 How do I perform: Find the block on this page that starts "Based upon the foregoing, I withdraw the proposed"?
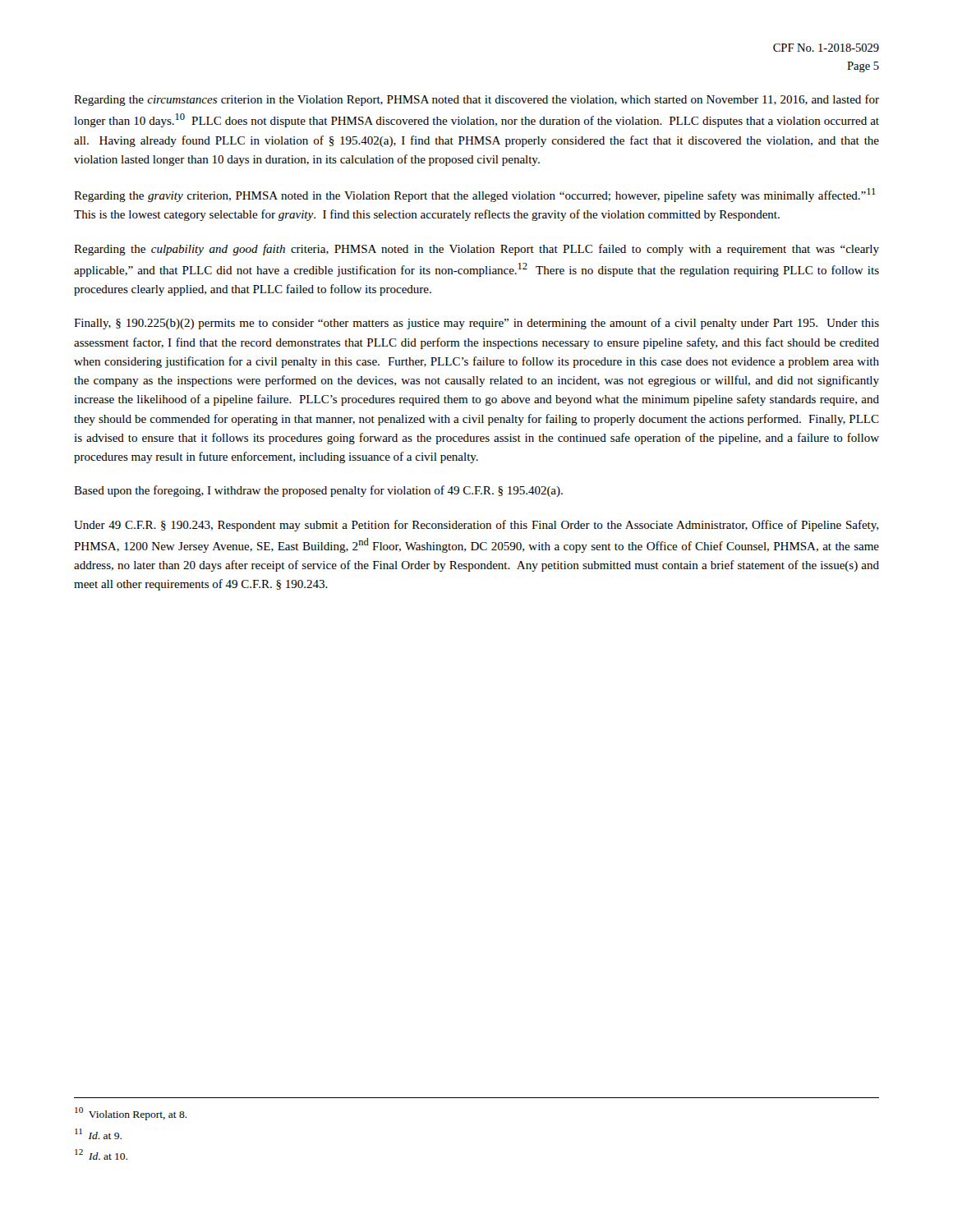tap(319, 491)
